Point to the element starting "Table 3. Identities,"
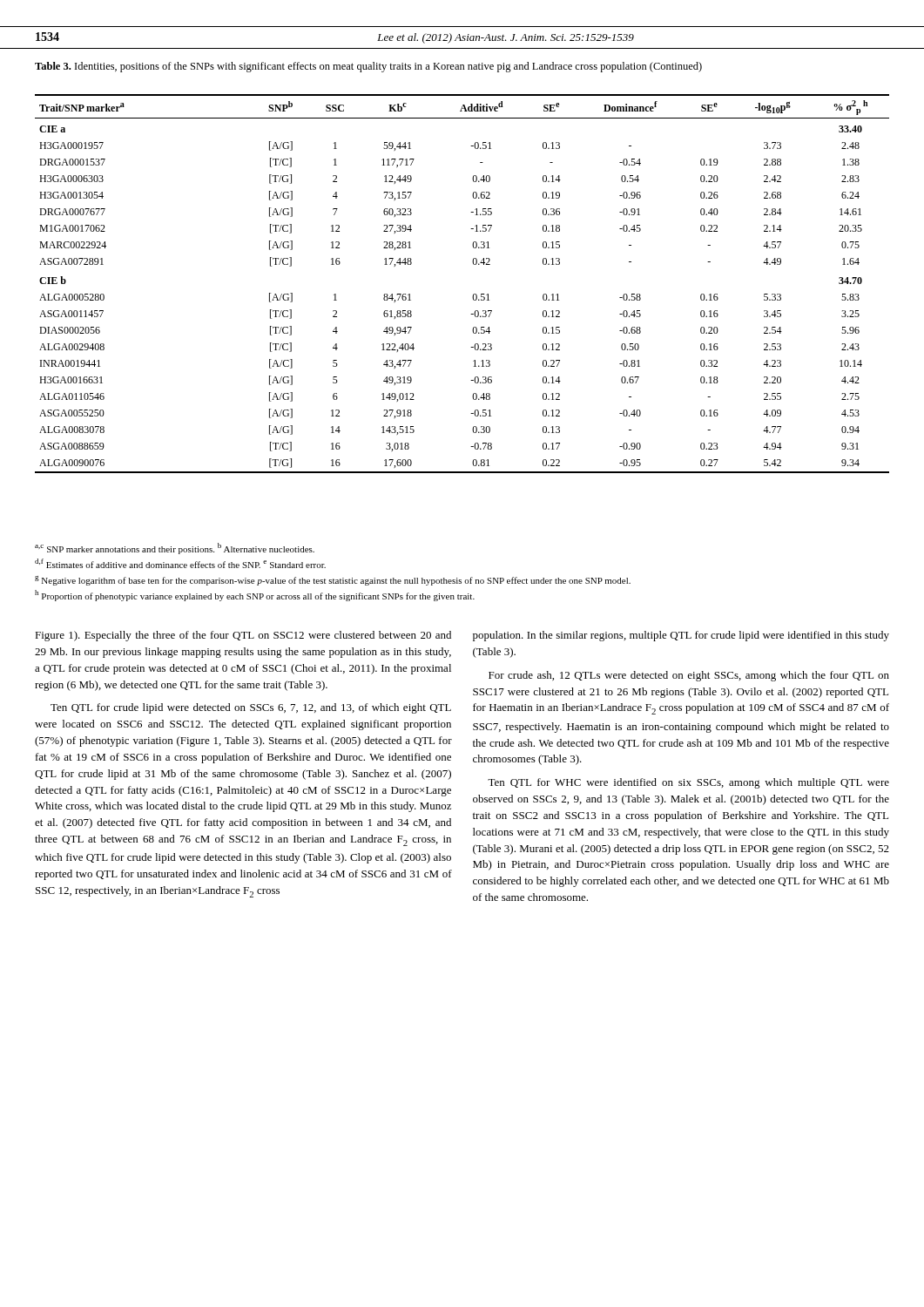 click(x=368, y=66)
